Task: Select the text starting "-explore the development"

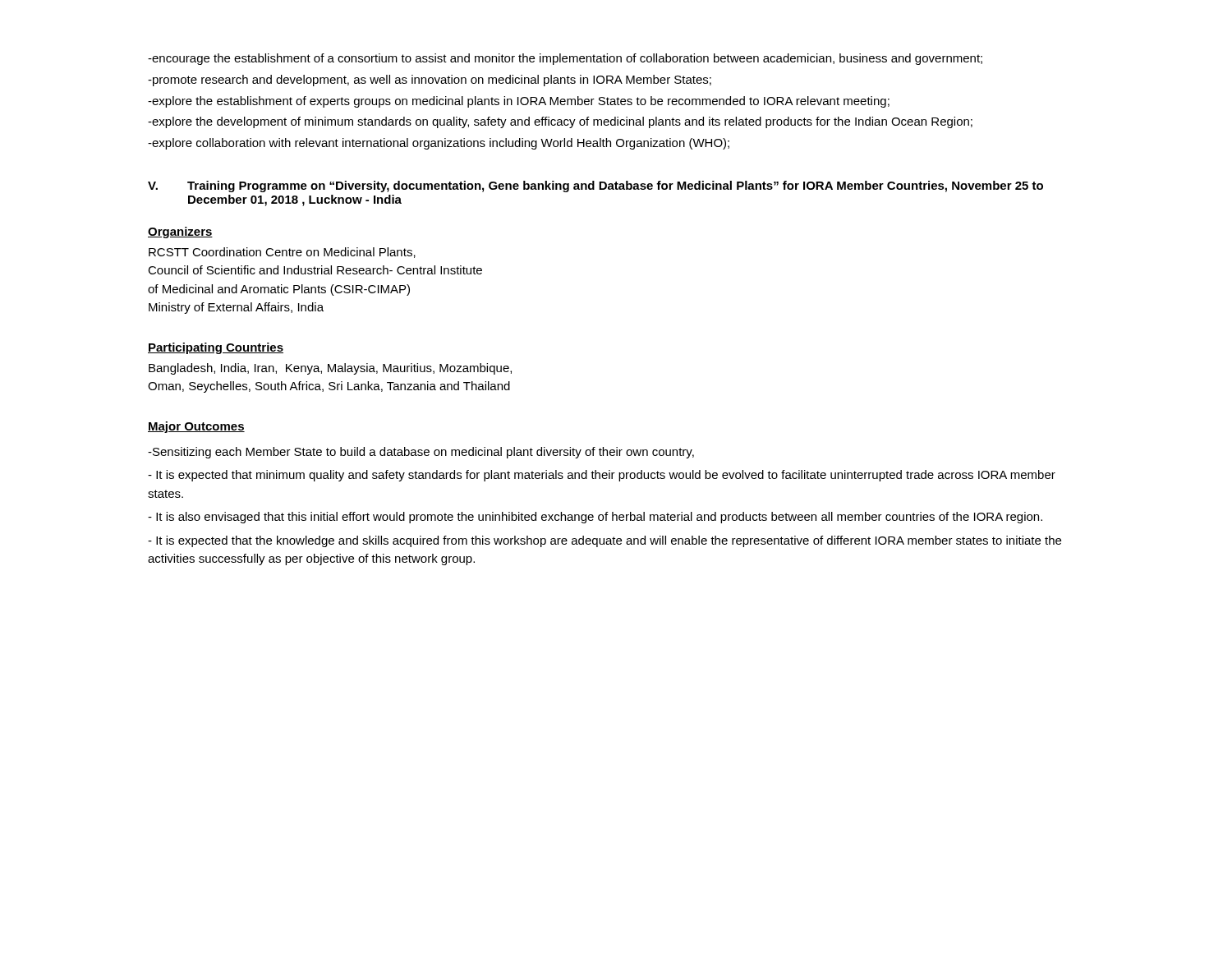Action: click(x=561, y=121)
